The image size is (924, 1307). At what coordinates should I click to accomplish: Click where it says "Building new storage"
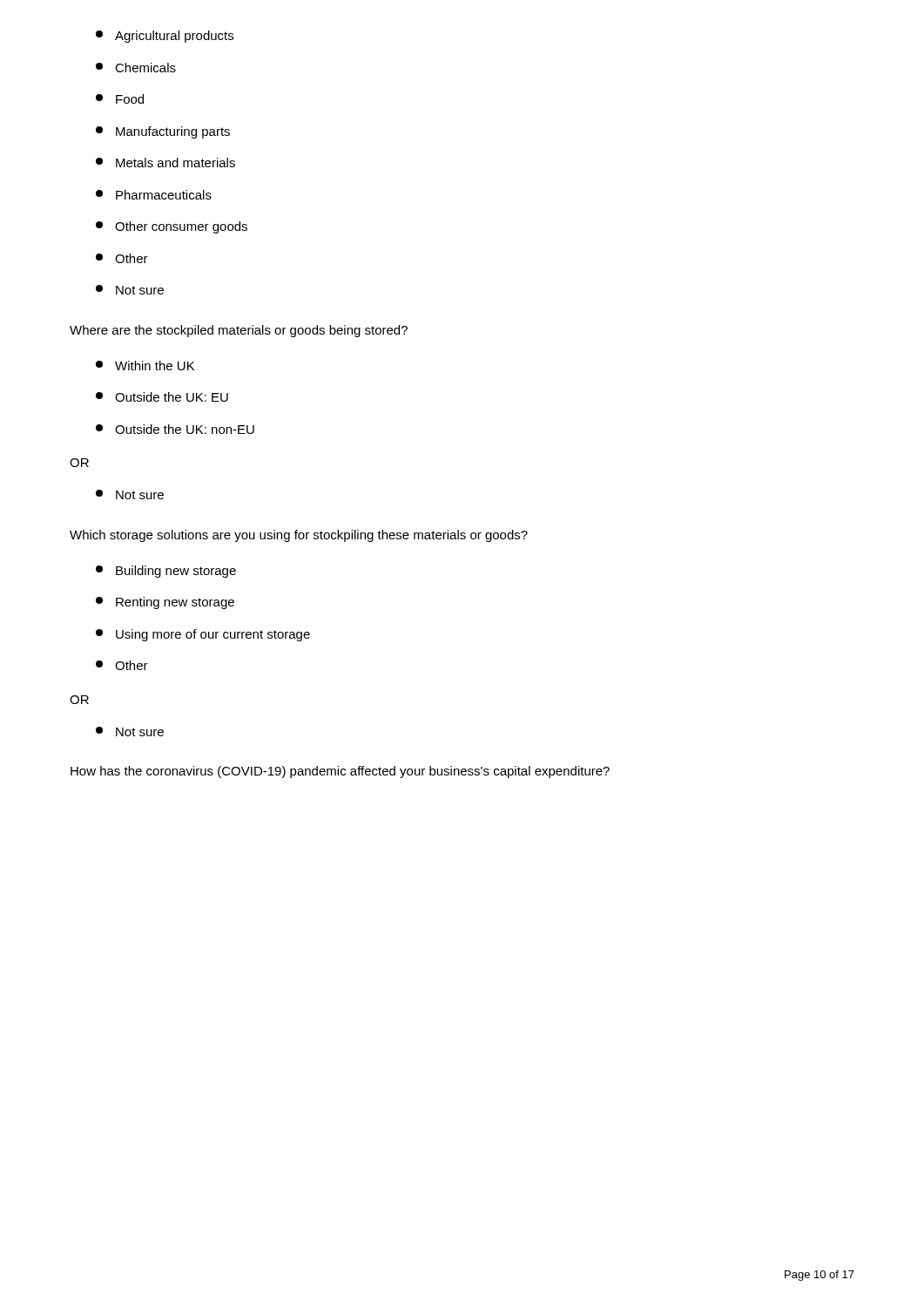tap(166, 572)
